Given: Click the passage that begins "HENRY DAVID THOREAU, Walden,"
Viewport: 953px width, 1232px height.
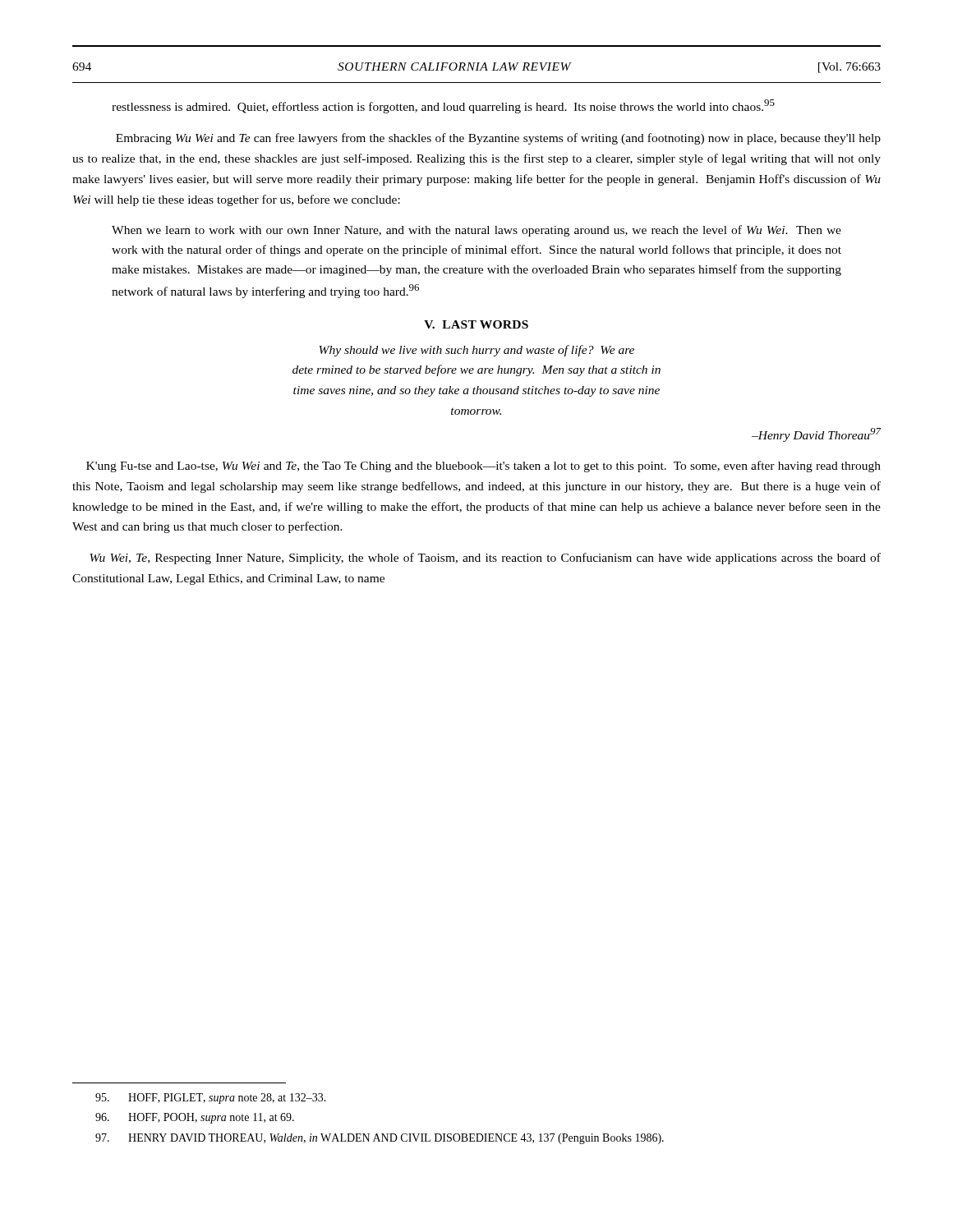Looking at the screenshot, I should pos(368,1138).
